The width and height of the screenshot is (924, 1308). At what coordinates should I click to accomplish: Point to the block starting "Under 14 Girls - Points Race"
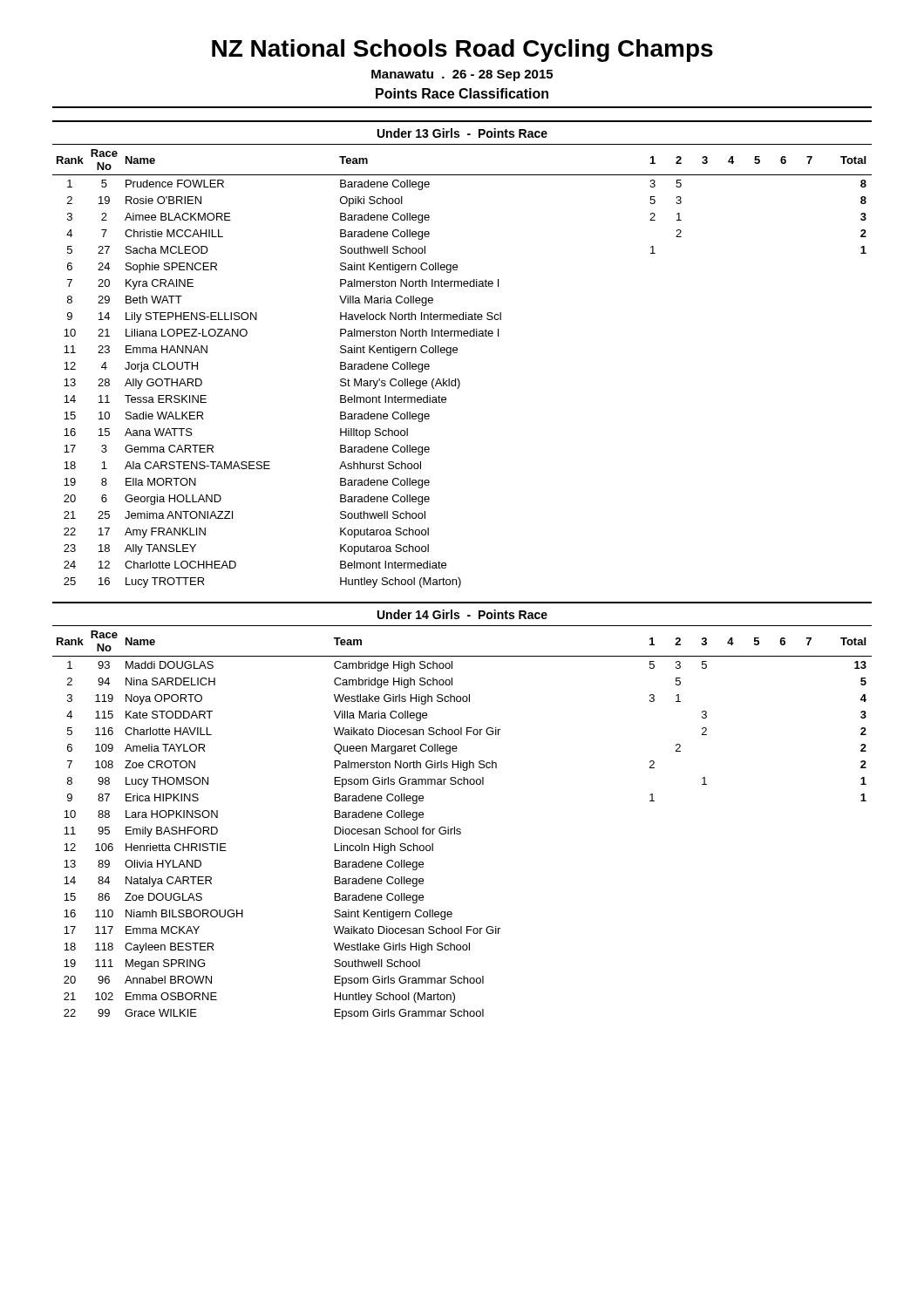click(462, 615)
